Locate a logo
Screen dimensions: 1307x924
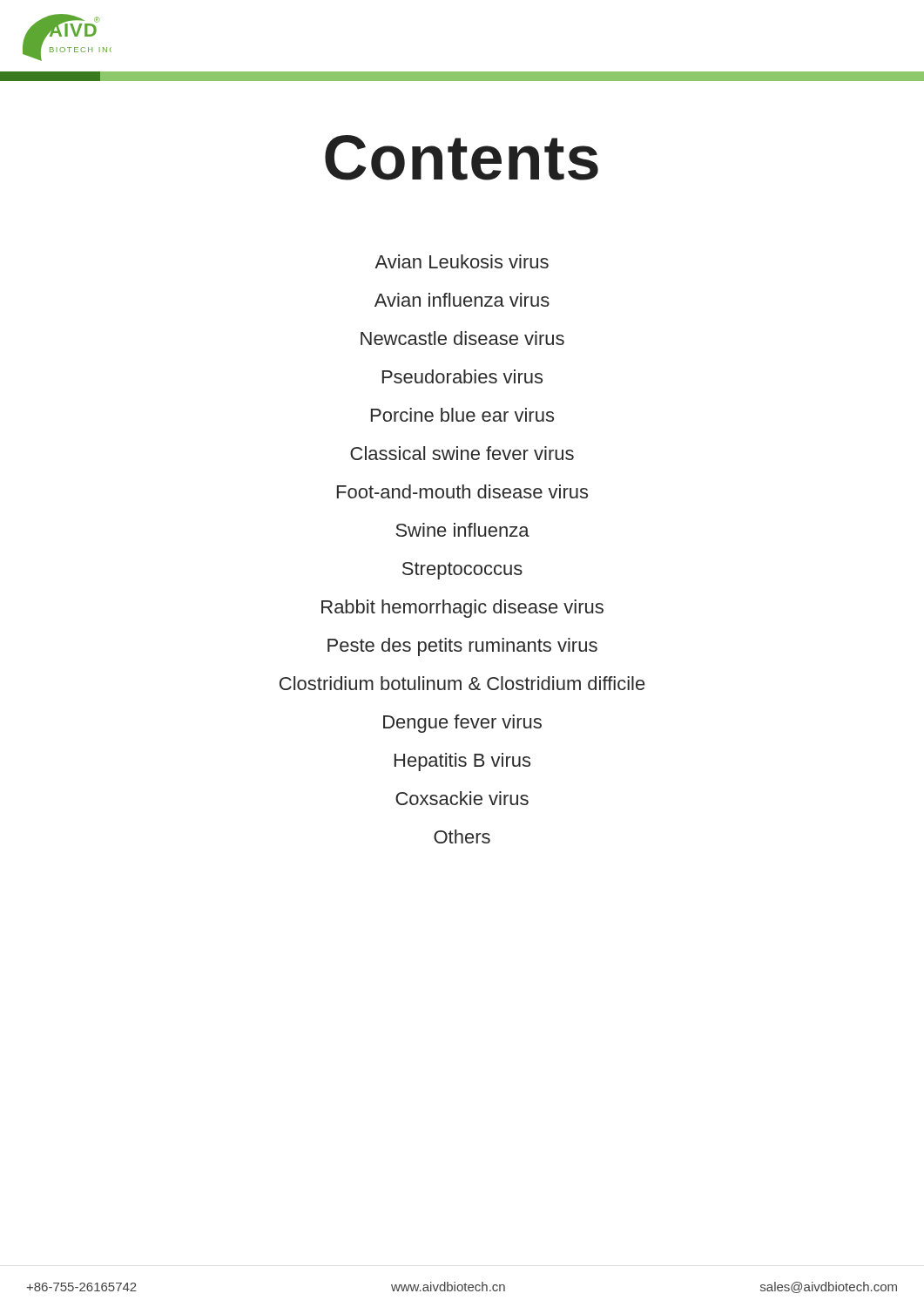64,38
